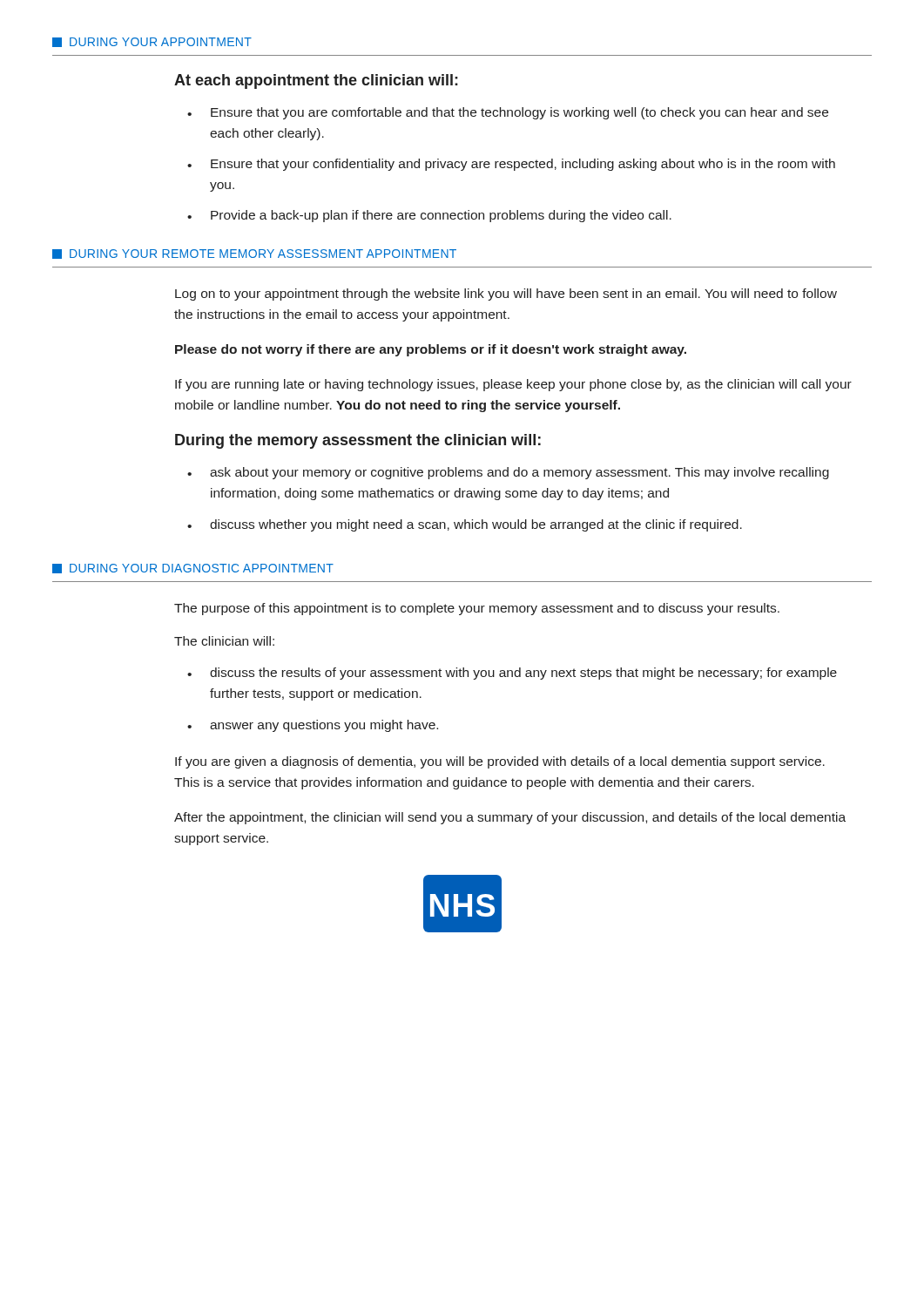Point to the text starting "Please do not"
This screenshot has width=924, height=1307.
431,349
